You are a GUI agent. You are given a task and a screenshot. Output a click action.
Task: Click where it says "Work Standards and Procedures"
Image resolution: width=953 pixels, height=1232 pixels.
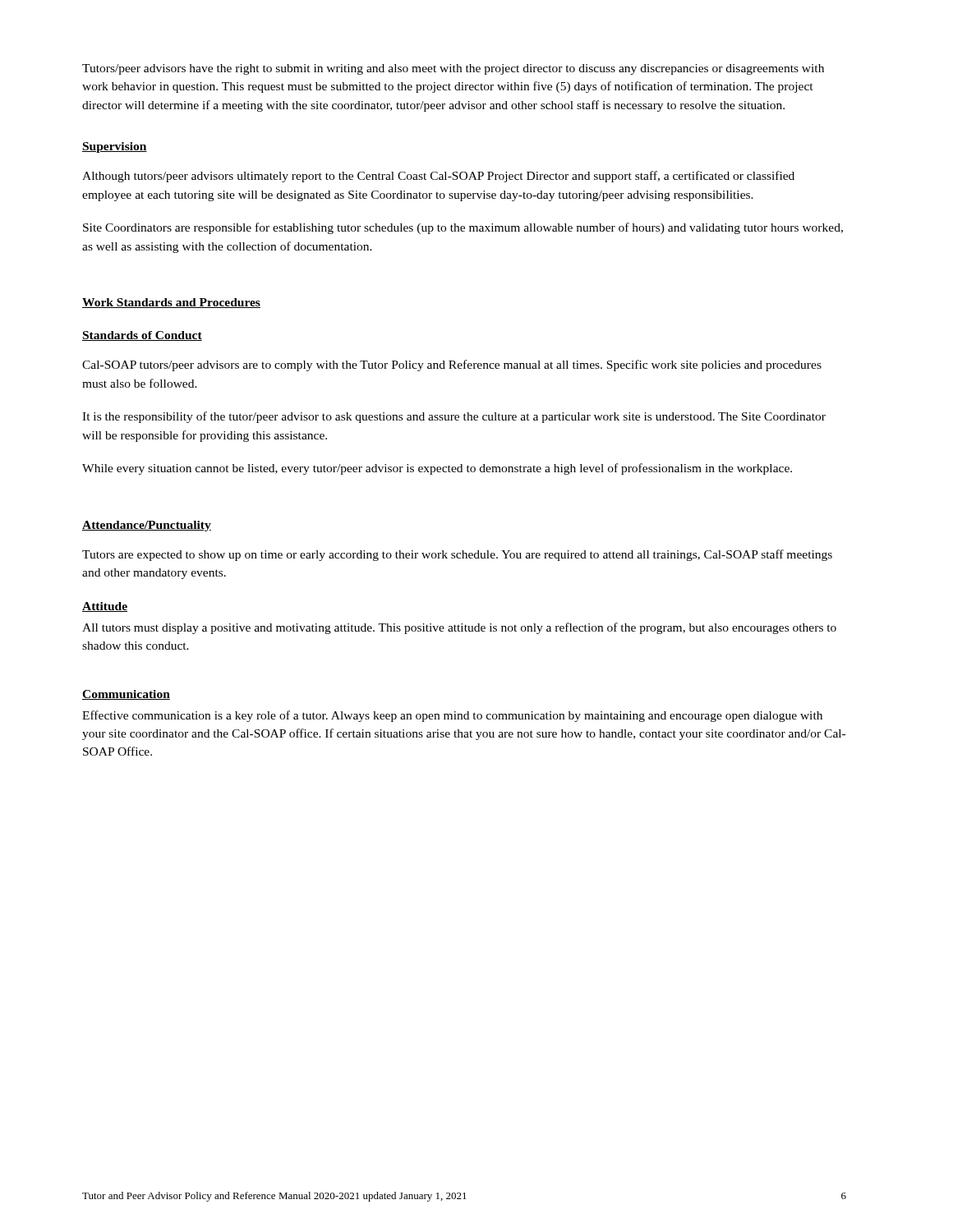[x=171, y=302]
